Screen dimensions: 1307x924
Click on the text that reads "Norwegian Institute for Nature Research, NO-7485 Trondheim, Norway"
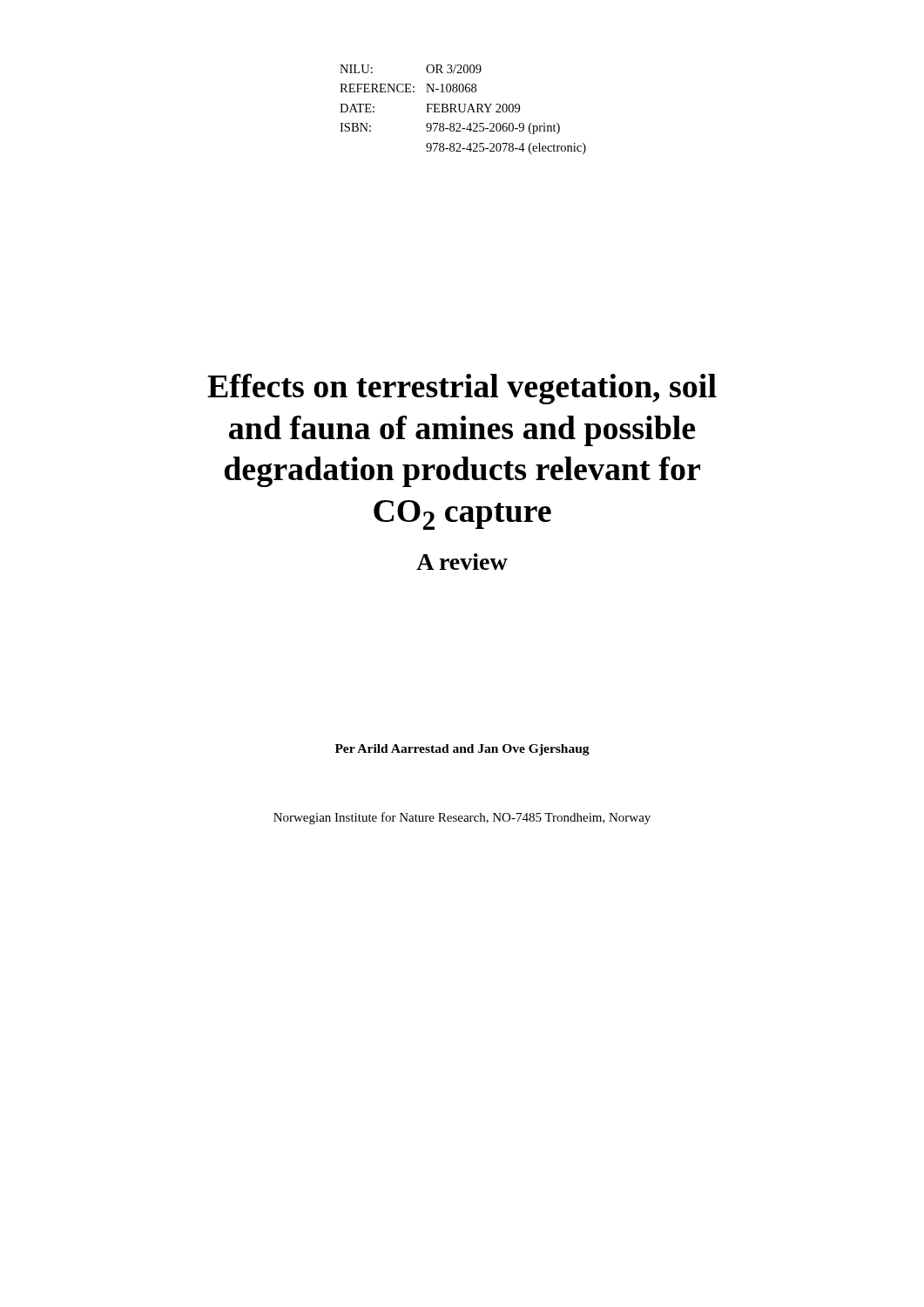pos(462,817)
